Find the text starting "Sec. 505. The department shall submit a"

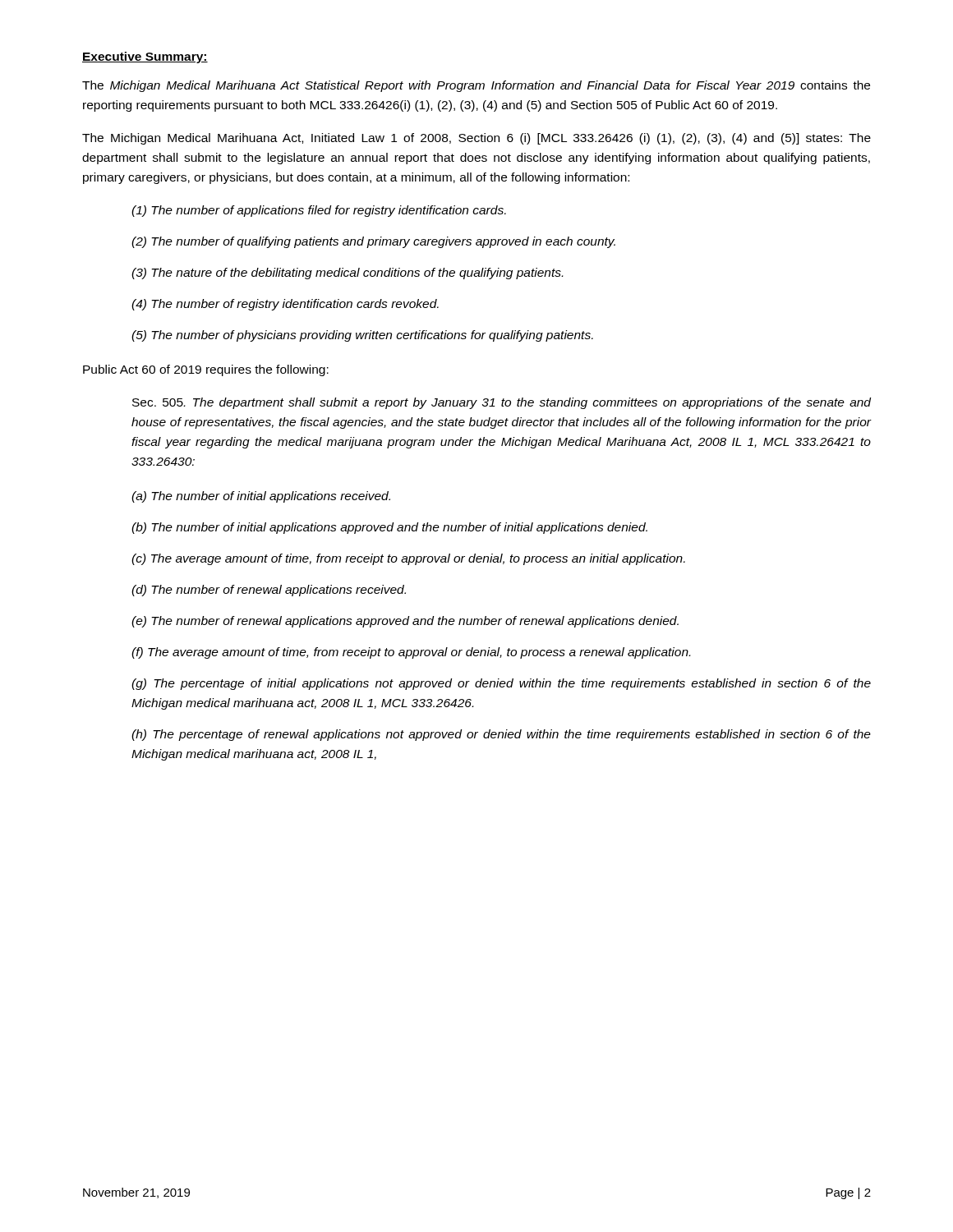tap(501, 432)
